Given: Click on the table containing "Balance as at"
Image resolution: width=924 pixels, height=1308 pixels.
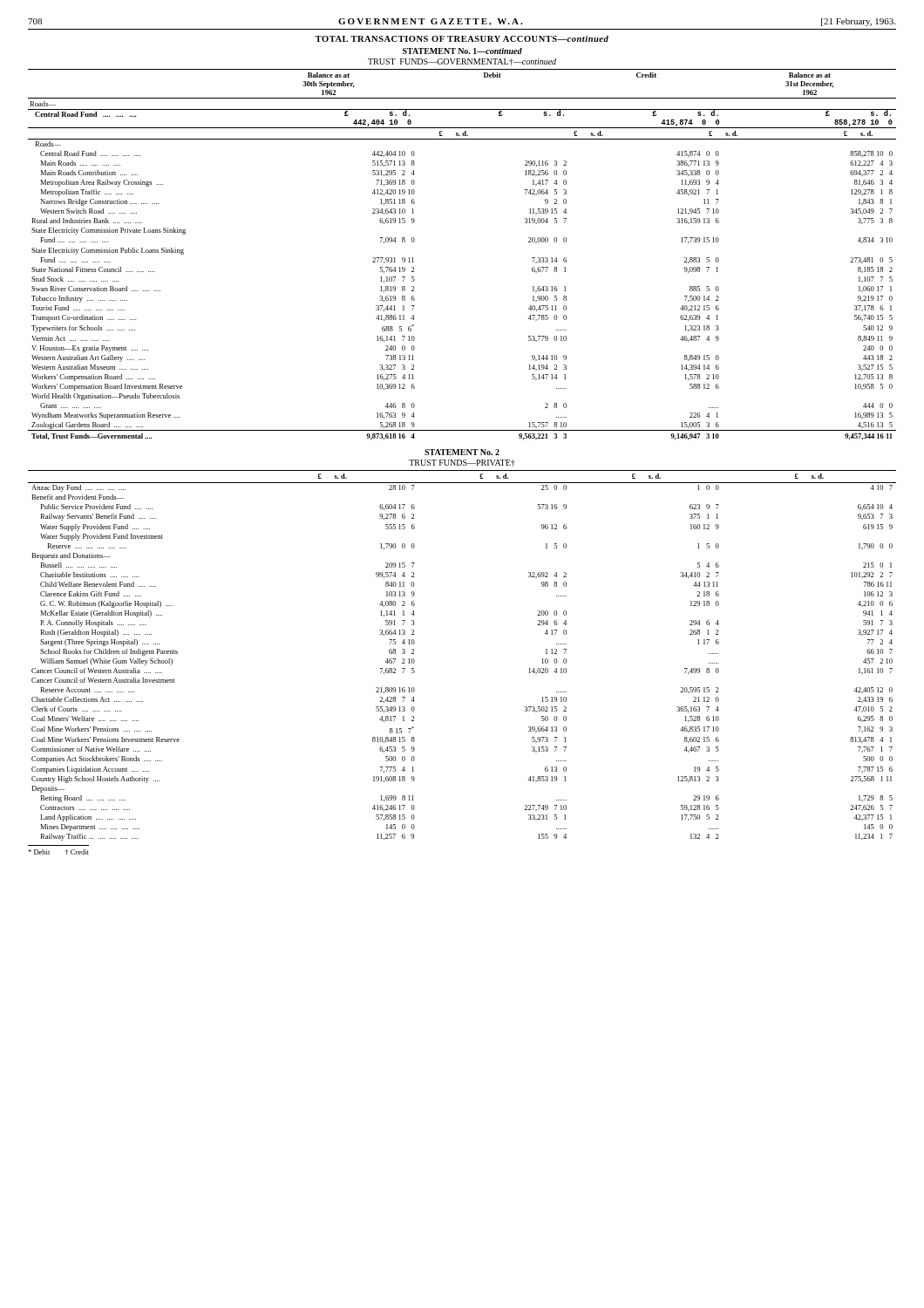Looking at the screenshot, I should click(x=462, y=256).
